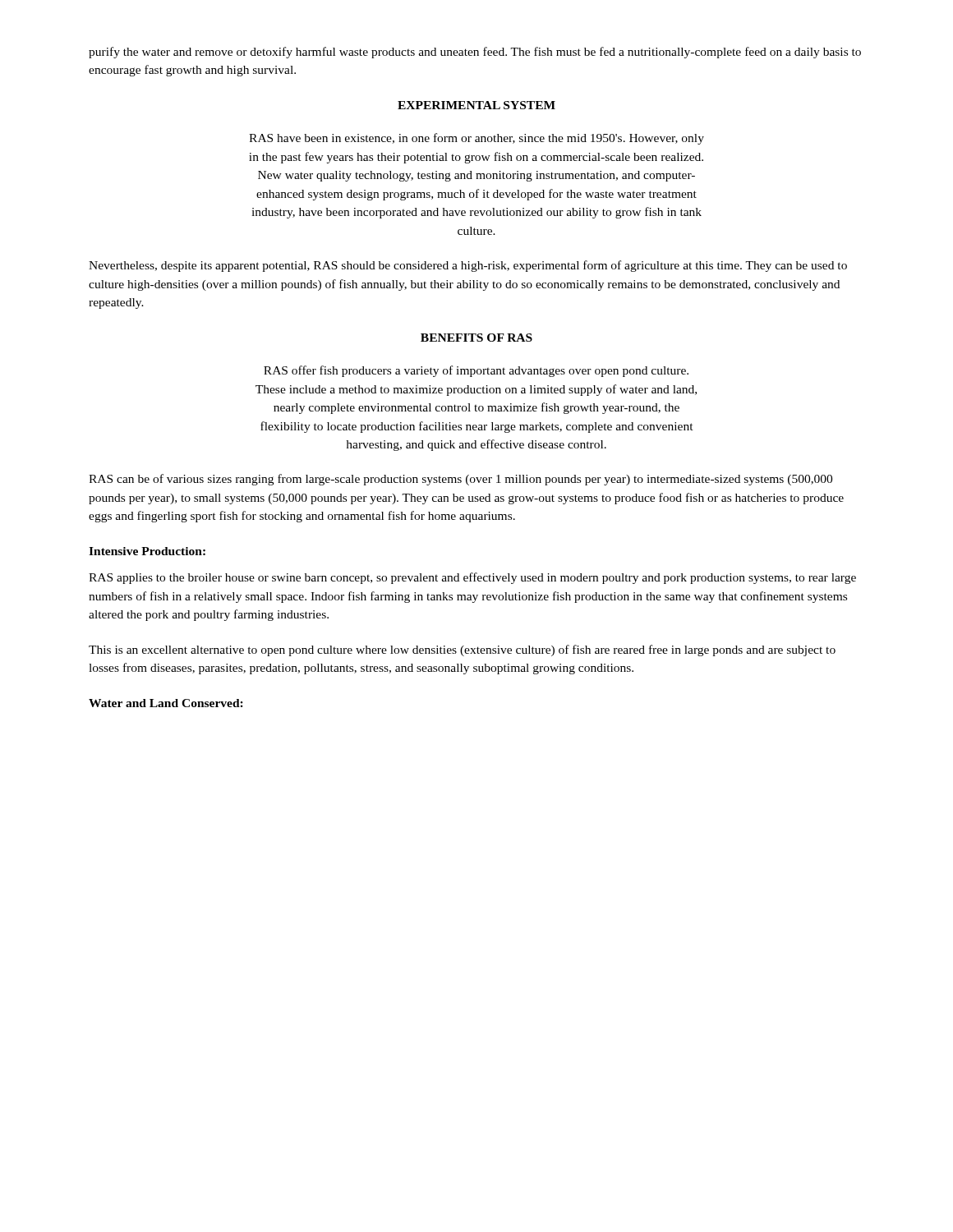This screenshot has width=953, height=1232.
Task: Click the passage that begins "RAS applies to"
Action: [476, 596]
